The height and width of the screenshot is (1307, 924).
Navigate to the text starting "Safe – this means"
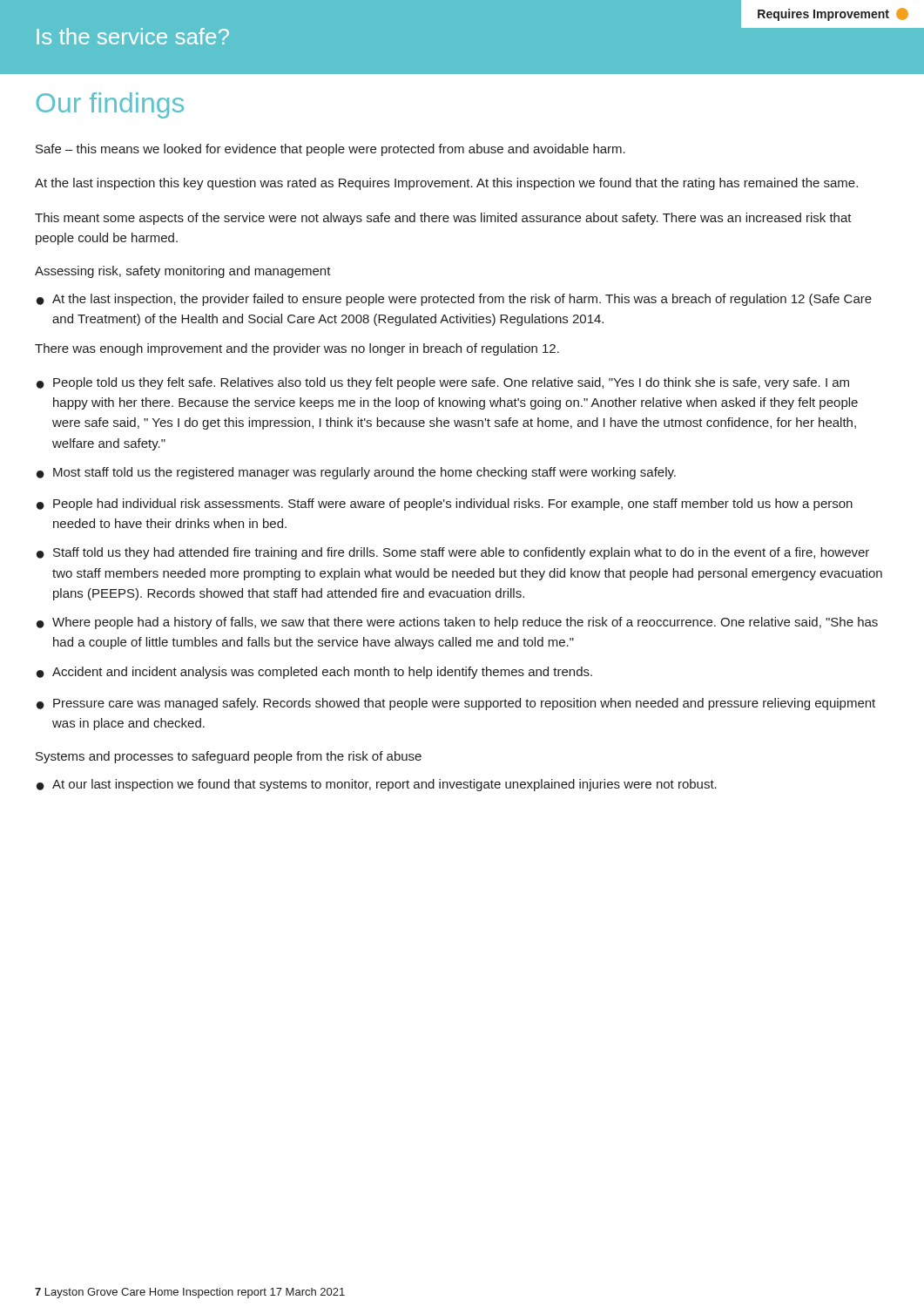point(462,149)
